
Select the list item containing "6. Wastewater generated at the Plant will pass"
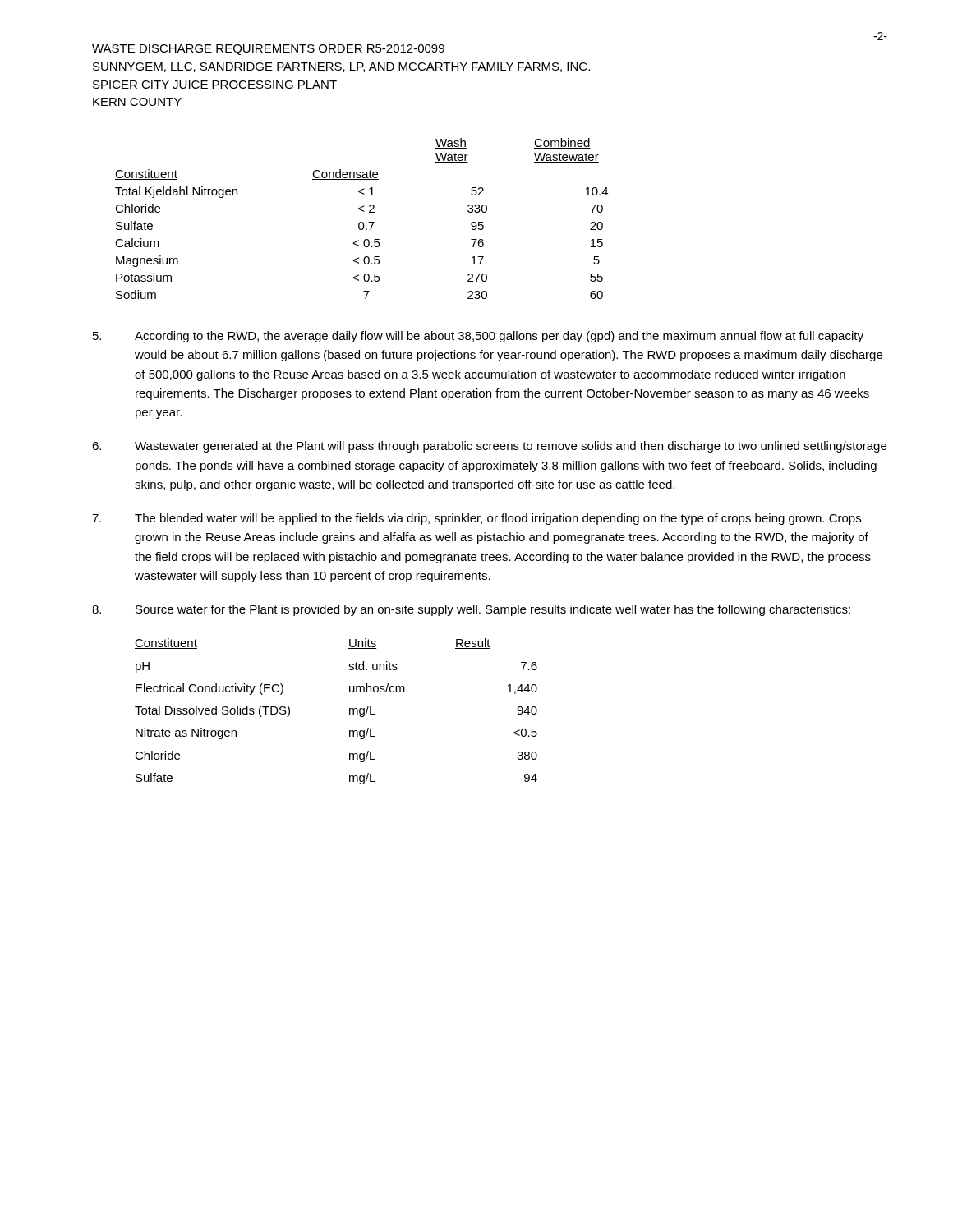(x=490, y=465)
